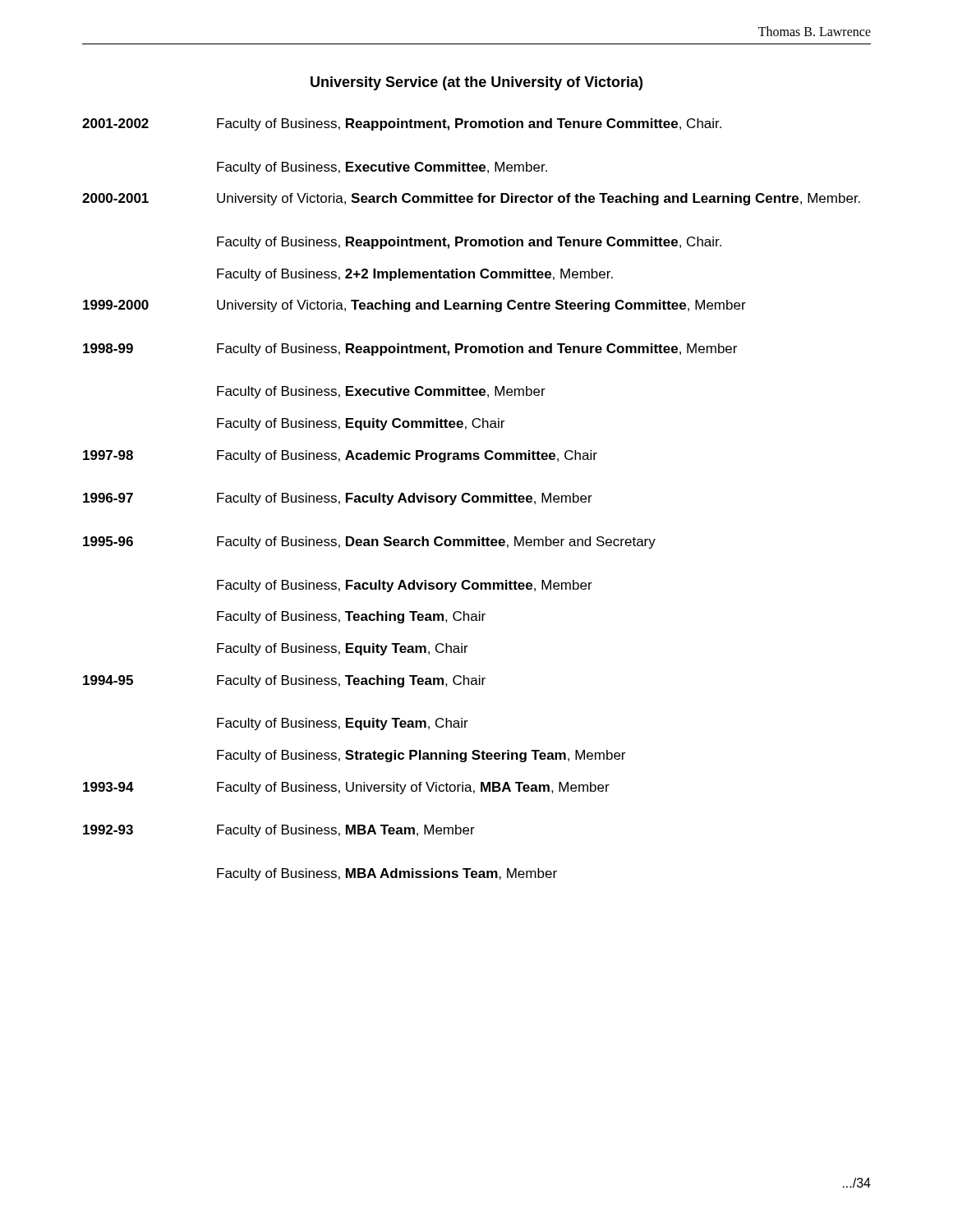Screen dimensions: 1232x953
Task: Find the list item containing "1998-99 Faculty of Business, Reappointment, Promotion"
Action: 410,355
